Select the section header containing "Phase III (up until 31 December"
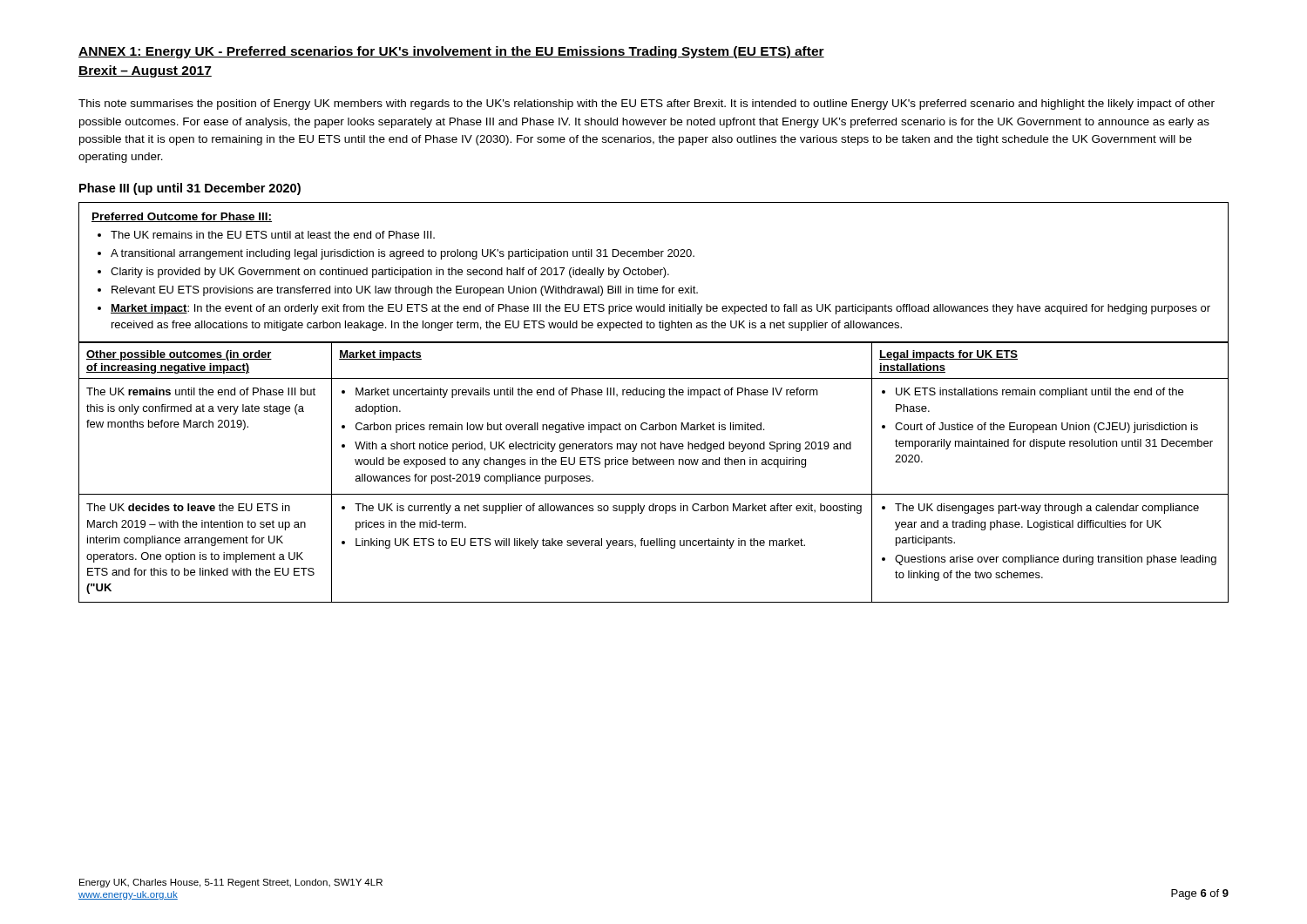1307x924 pixels. 190,188
